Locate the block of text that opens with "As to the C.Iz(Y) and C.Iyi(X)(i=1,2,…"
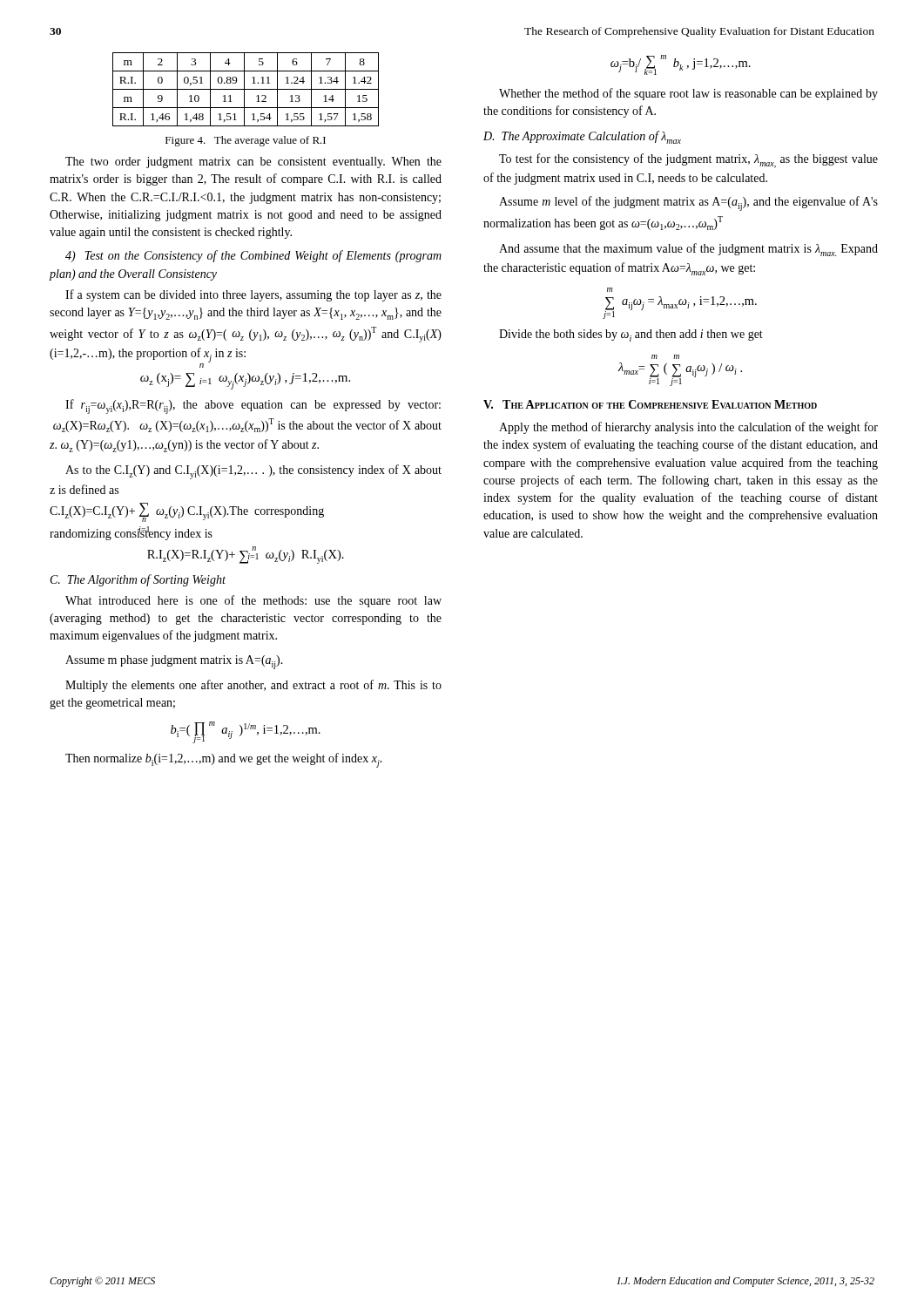 coord(246,503)
